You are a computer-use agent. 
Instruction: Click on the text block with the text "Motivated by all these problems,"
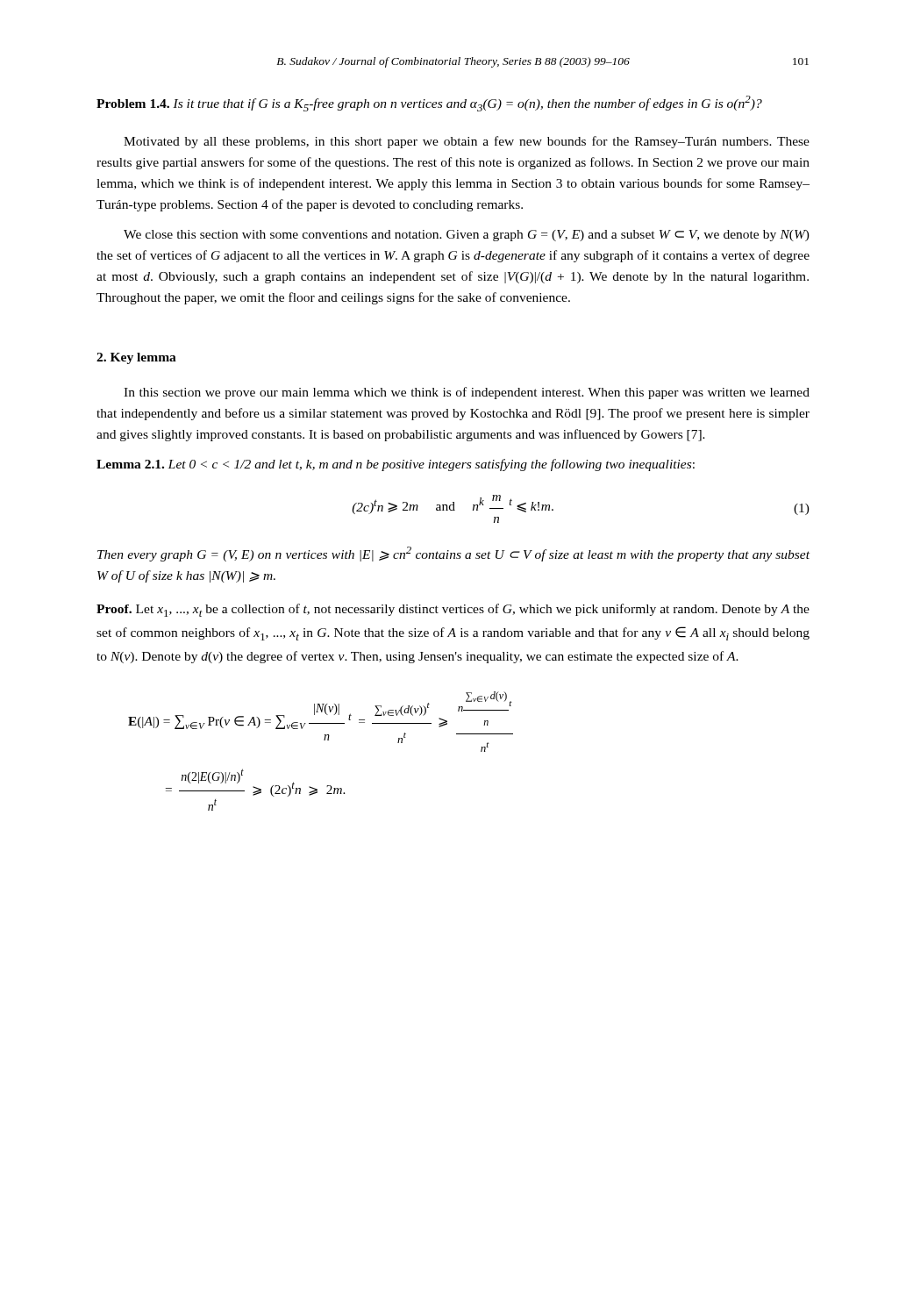[453, 173]
